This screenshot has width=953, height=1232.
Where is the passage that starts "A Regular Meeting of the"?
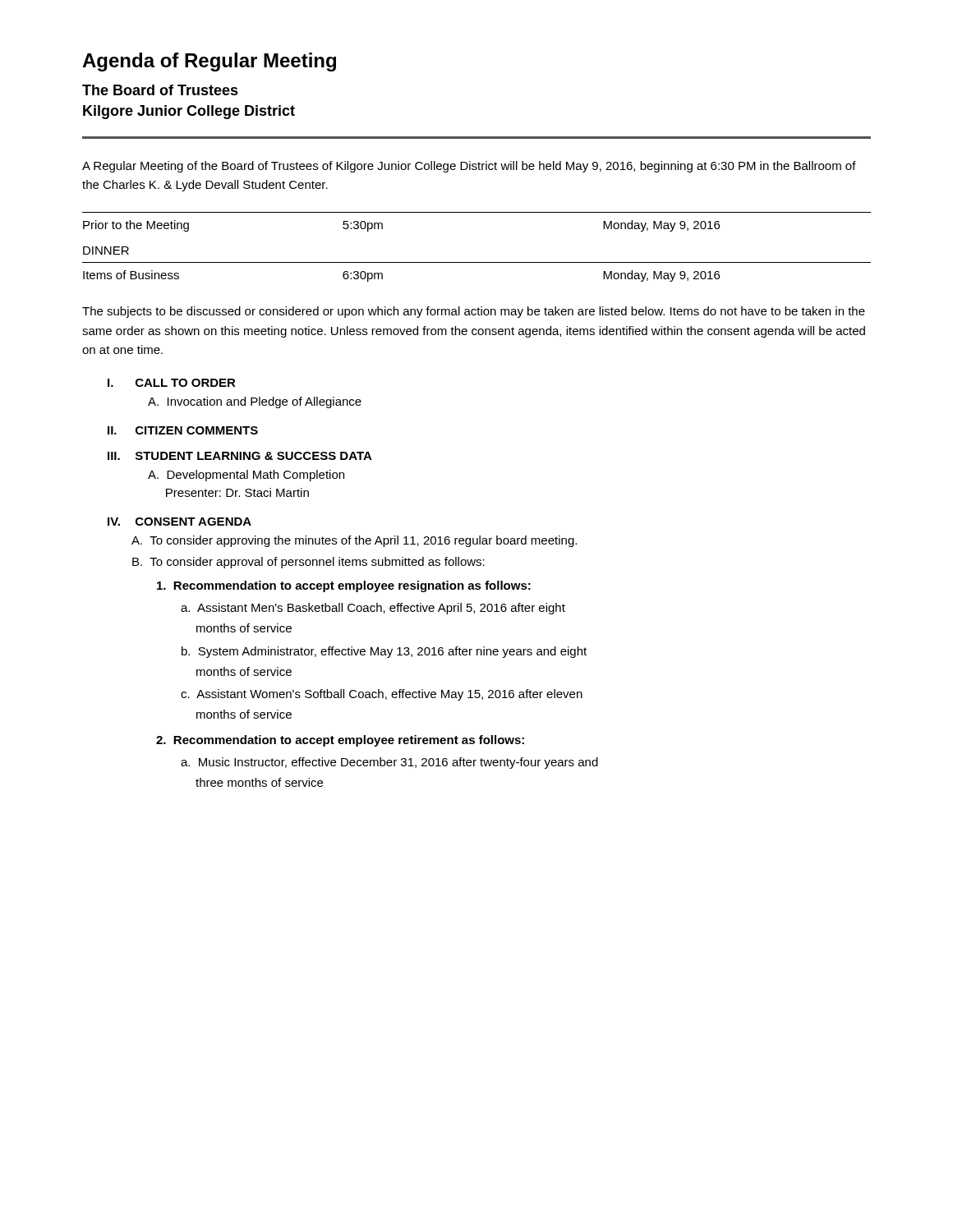[469, 175]
